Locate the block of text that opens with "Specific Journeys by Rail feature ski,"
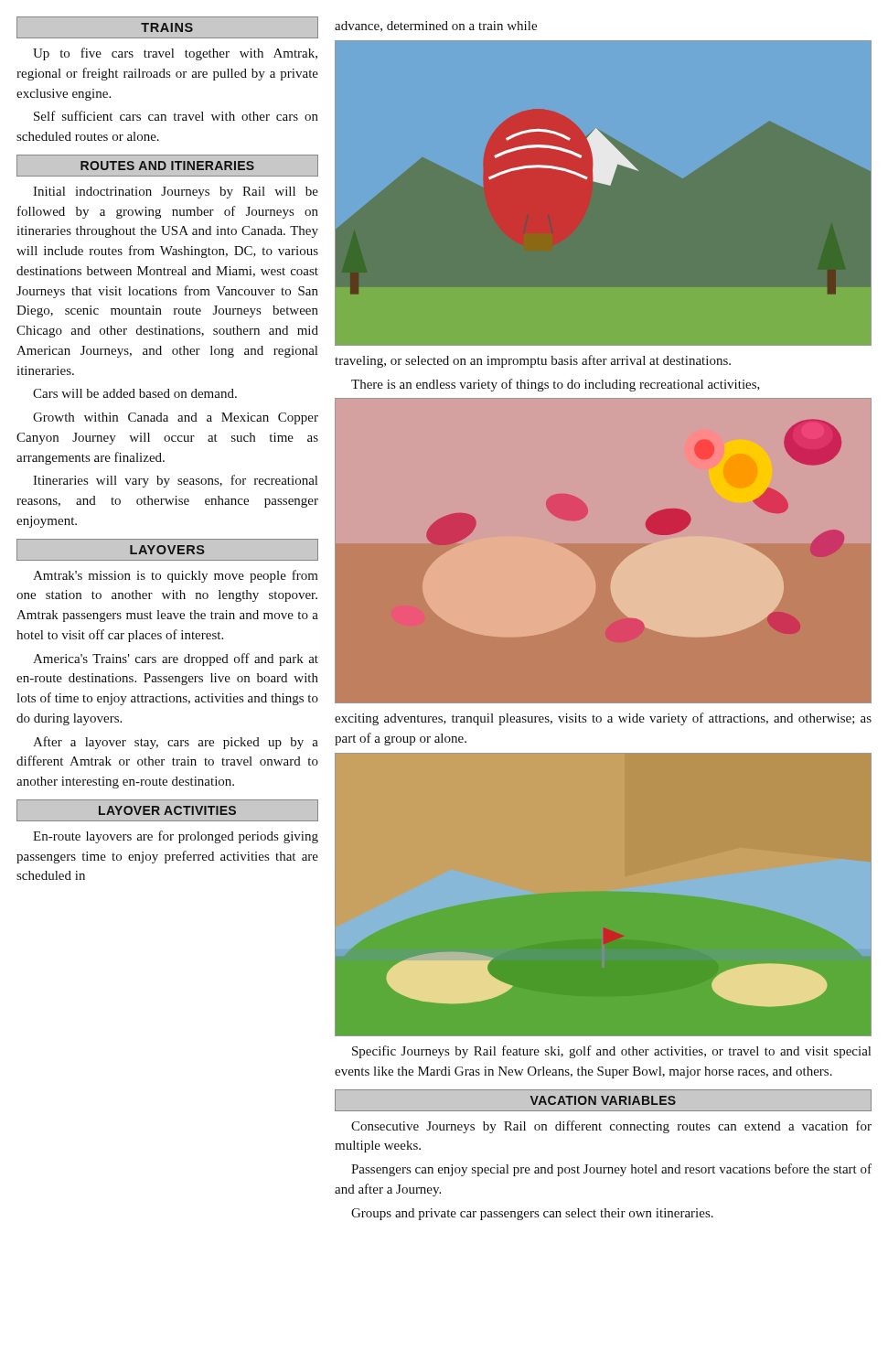Image resolution: width=888 pixels, height=1372 pixels. tap(603, 1062)
